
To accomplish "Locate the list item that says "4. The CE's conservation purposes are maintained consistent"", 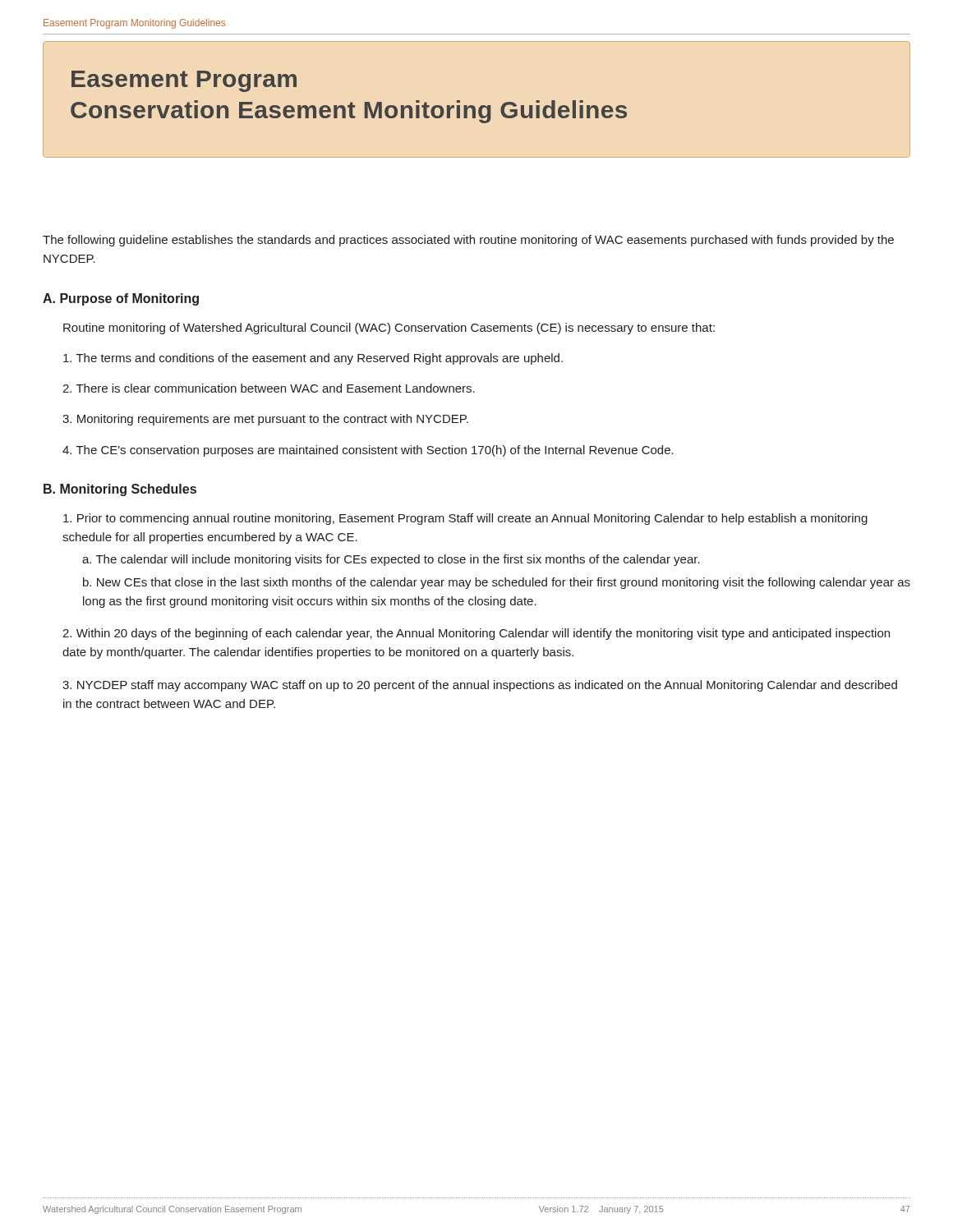I will 368,449.
